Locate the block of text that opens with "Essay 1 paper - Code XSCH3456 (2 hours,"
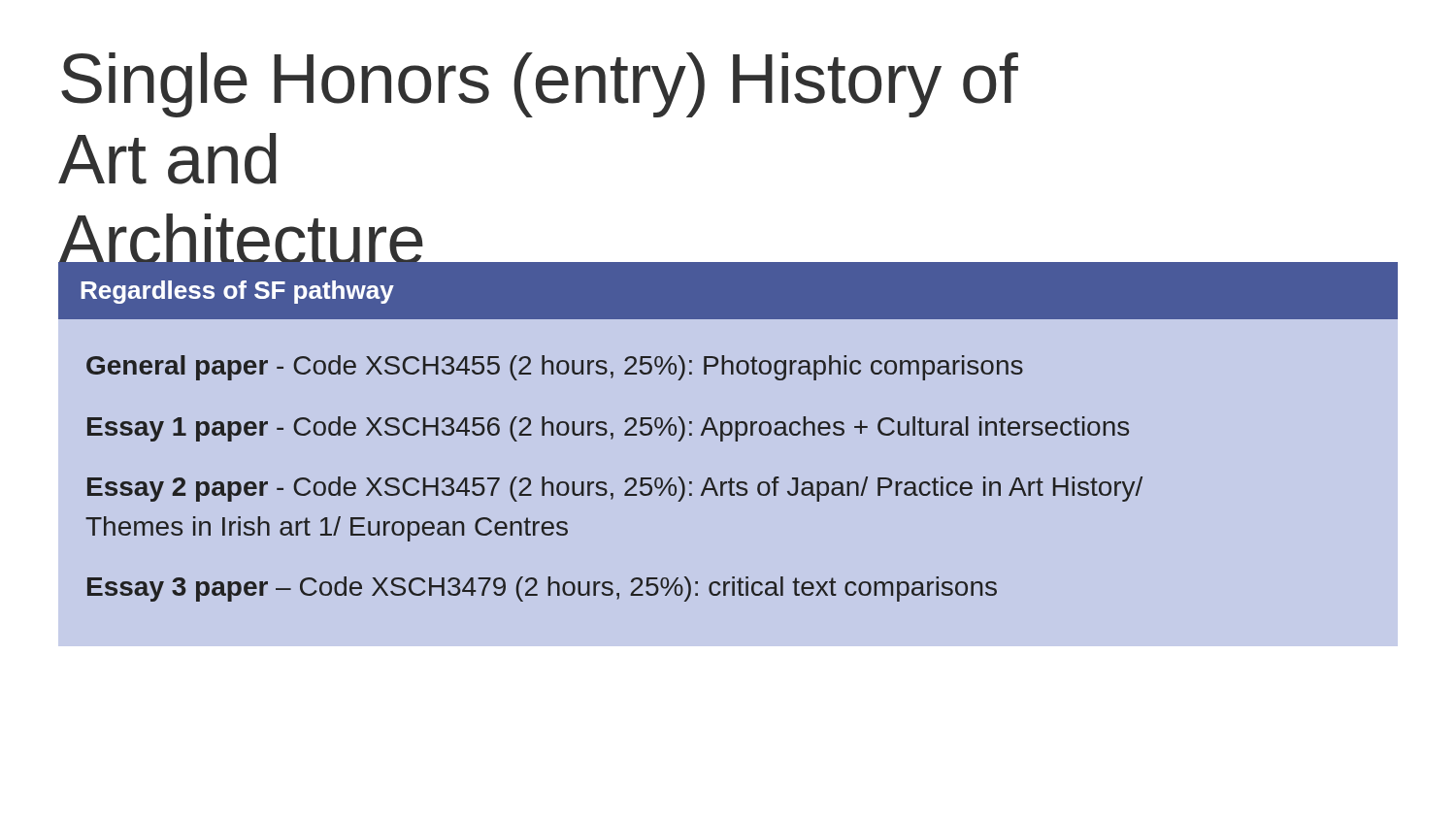1456x819 pixels. coord(608,426)
